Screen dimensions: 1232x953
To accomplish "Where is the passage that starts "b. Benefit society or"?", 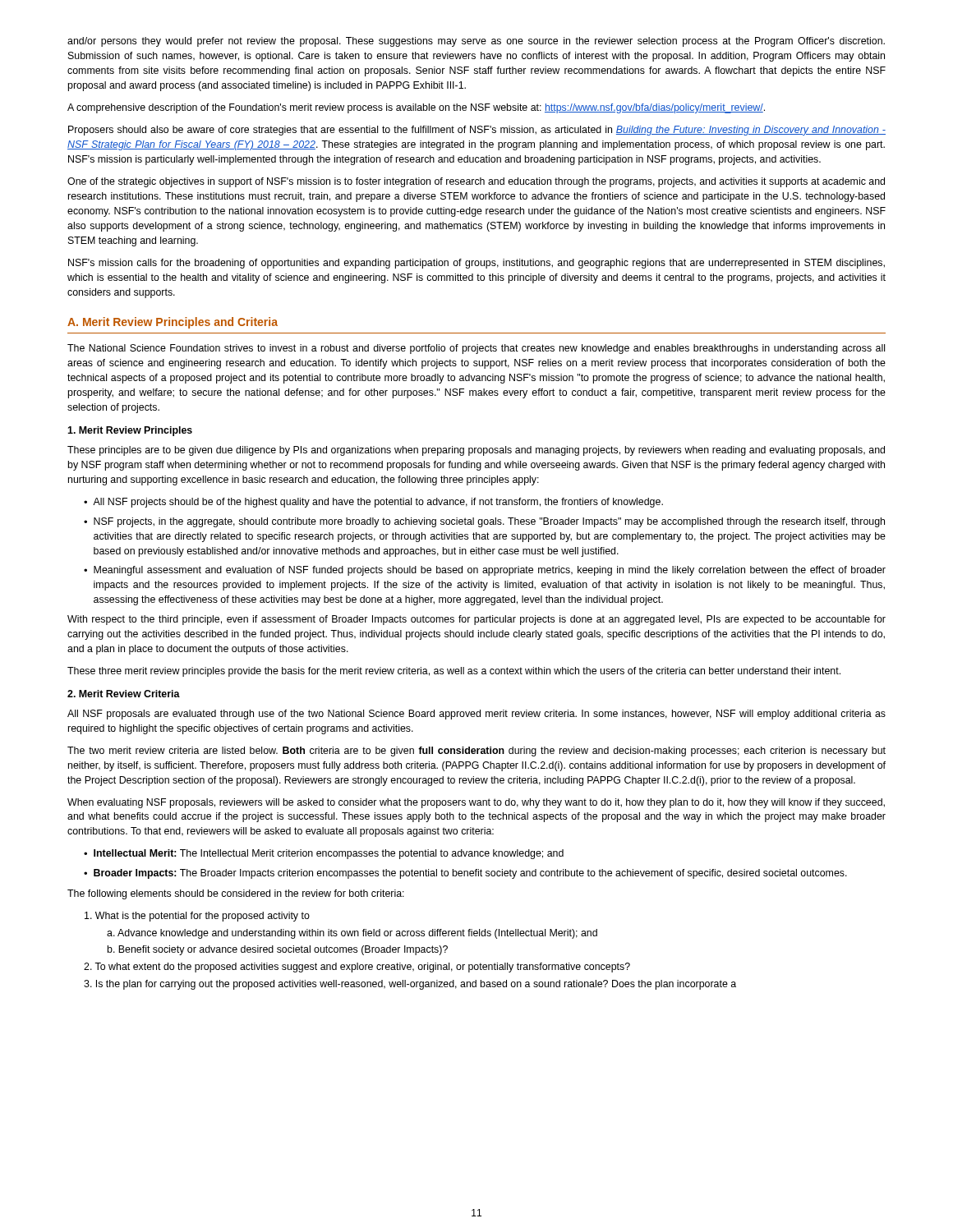I will coord(277,950).
